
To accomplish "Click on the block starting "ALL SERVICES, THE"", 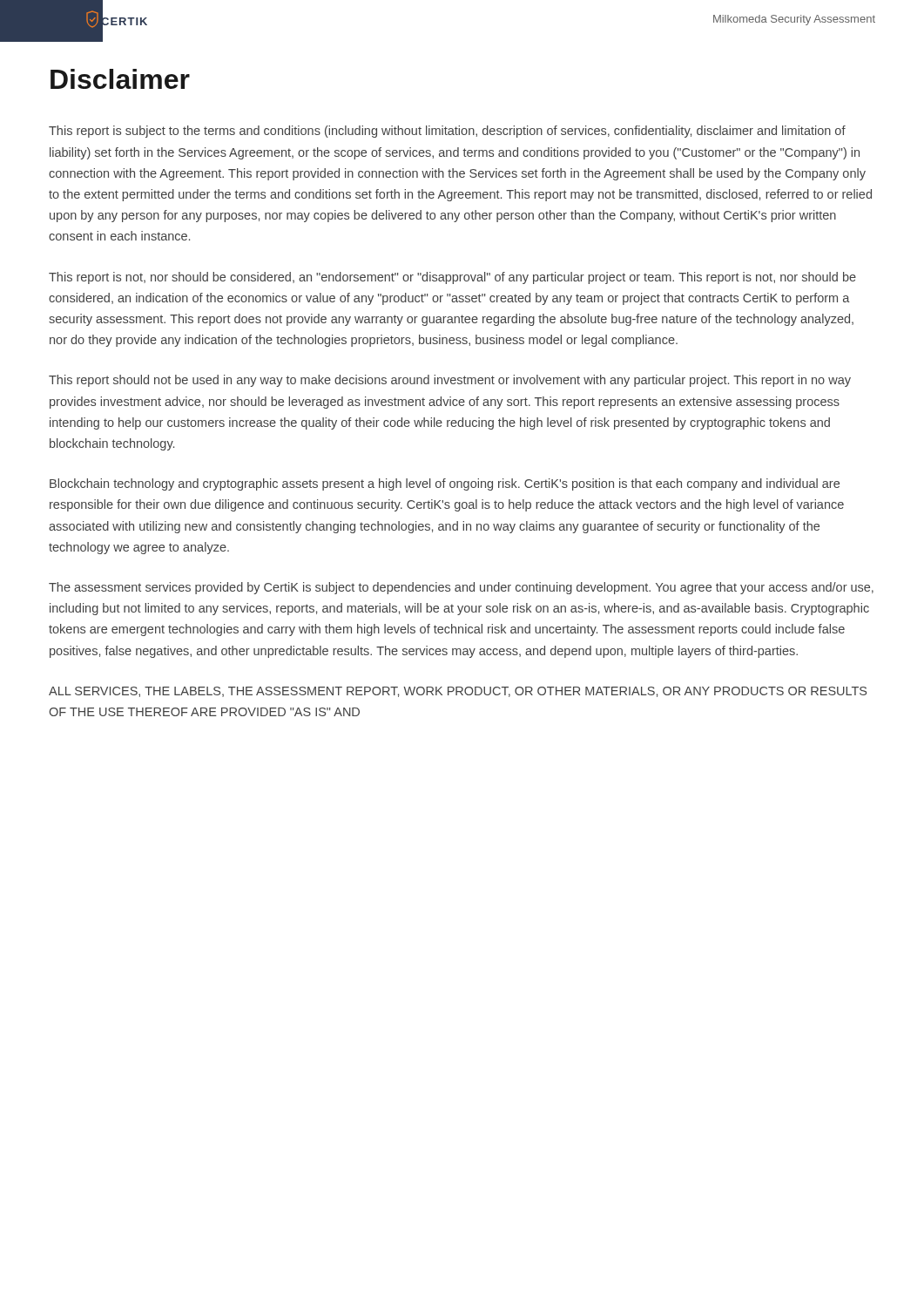I will tap(458, 701).
